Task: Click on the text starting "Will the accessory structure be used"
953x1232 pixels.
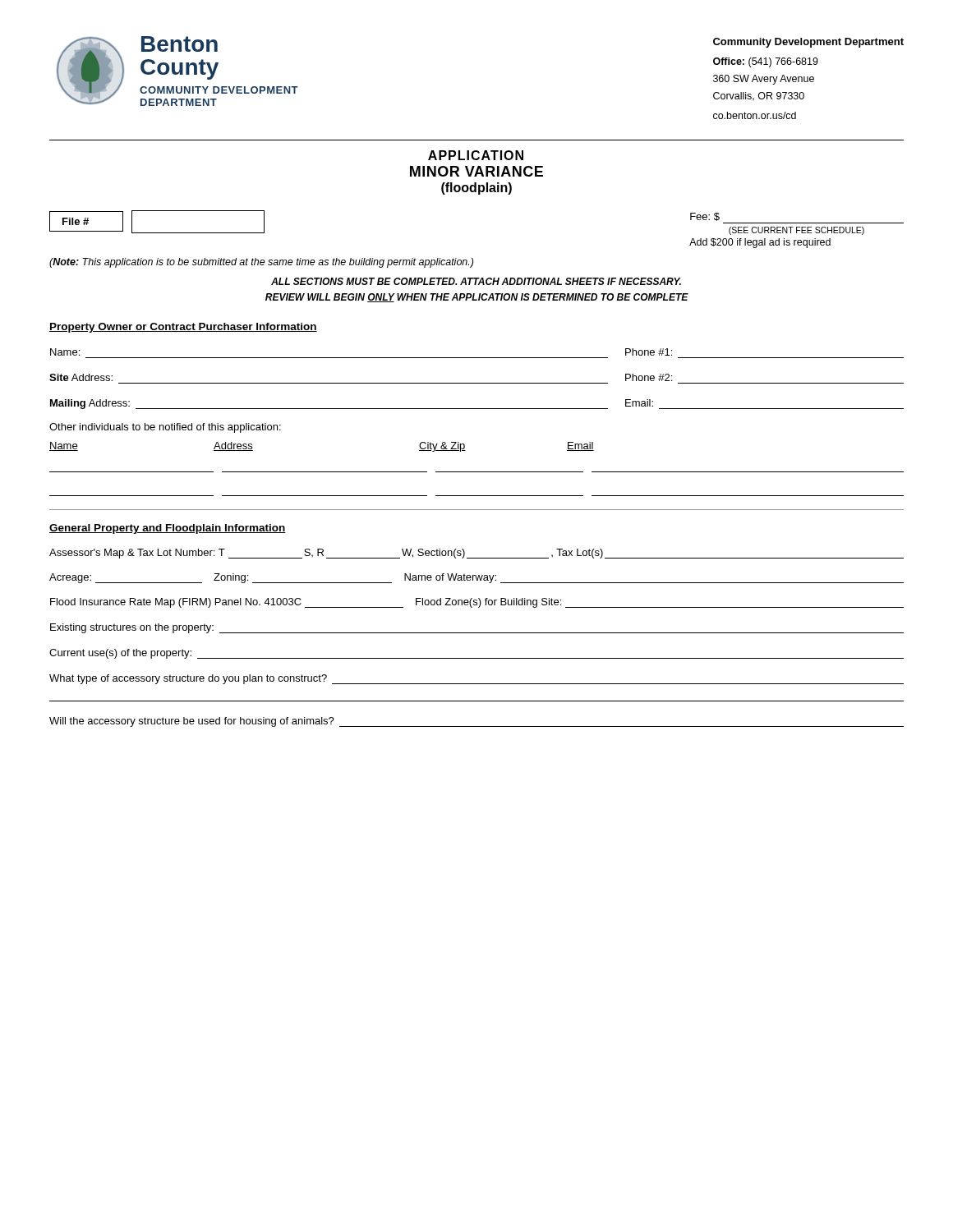Action: [476, 720]
